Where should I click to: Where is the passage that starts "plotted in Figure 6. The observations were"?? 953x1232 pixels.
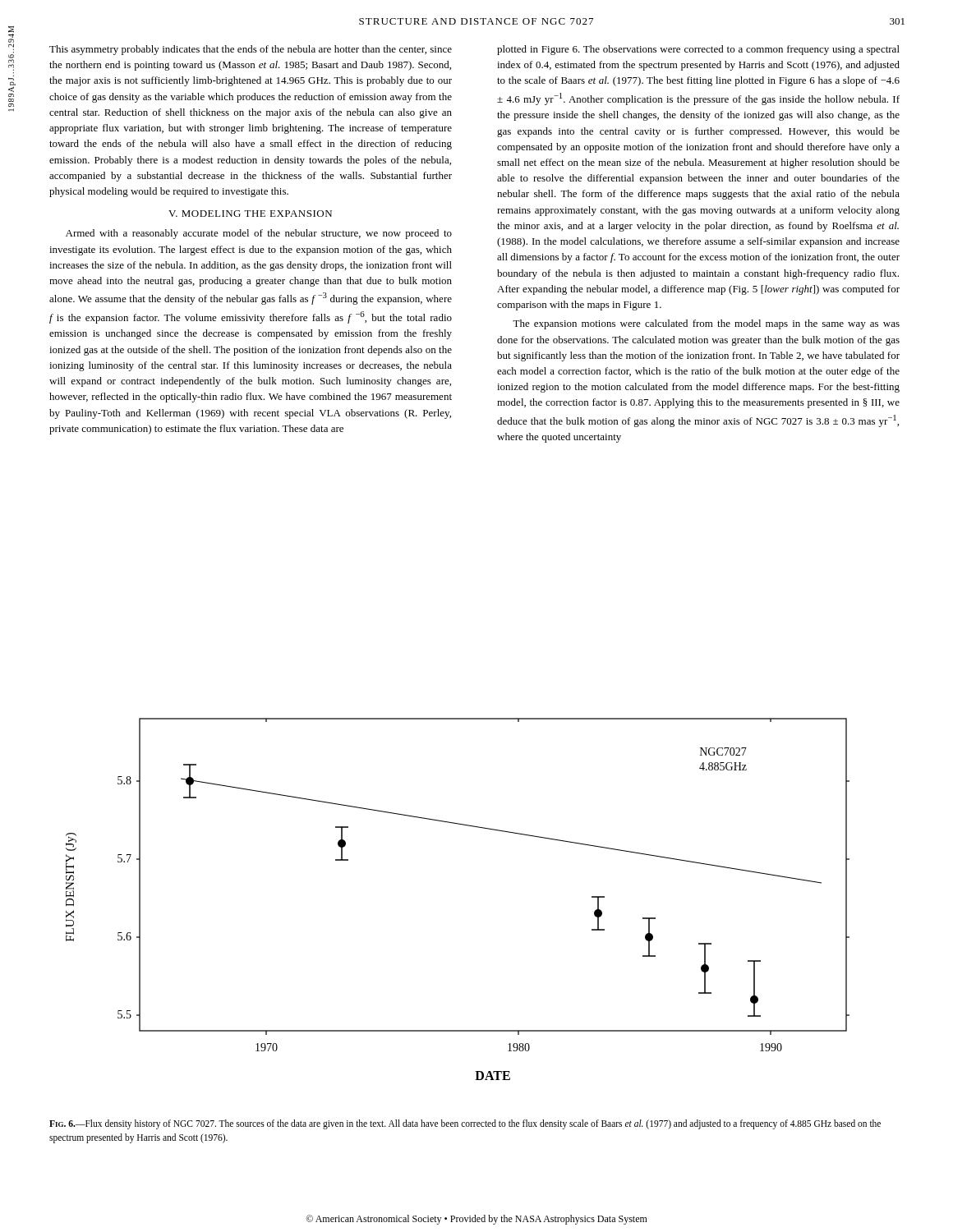(x=698, y=243)
